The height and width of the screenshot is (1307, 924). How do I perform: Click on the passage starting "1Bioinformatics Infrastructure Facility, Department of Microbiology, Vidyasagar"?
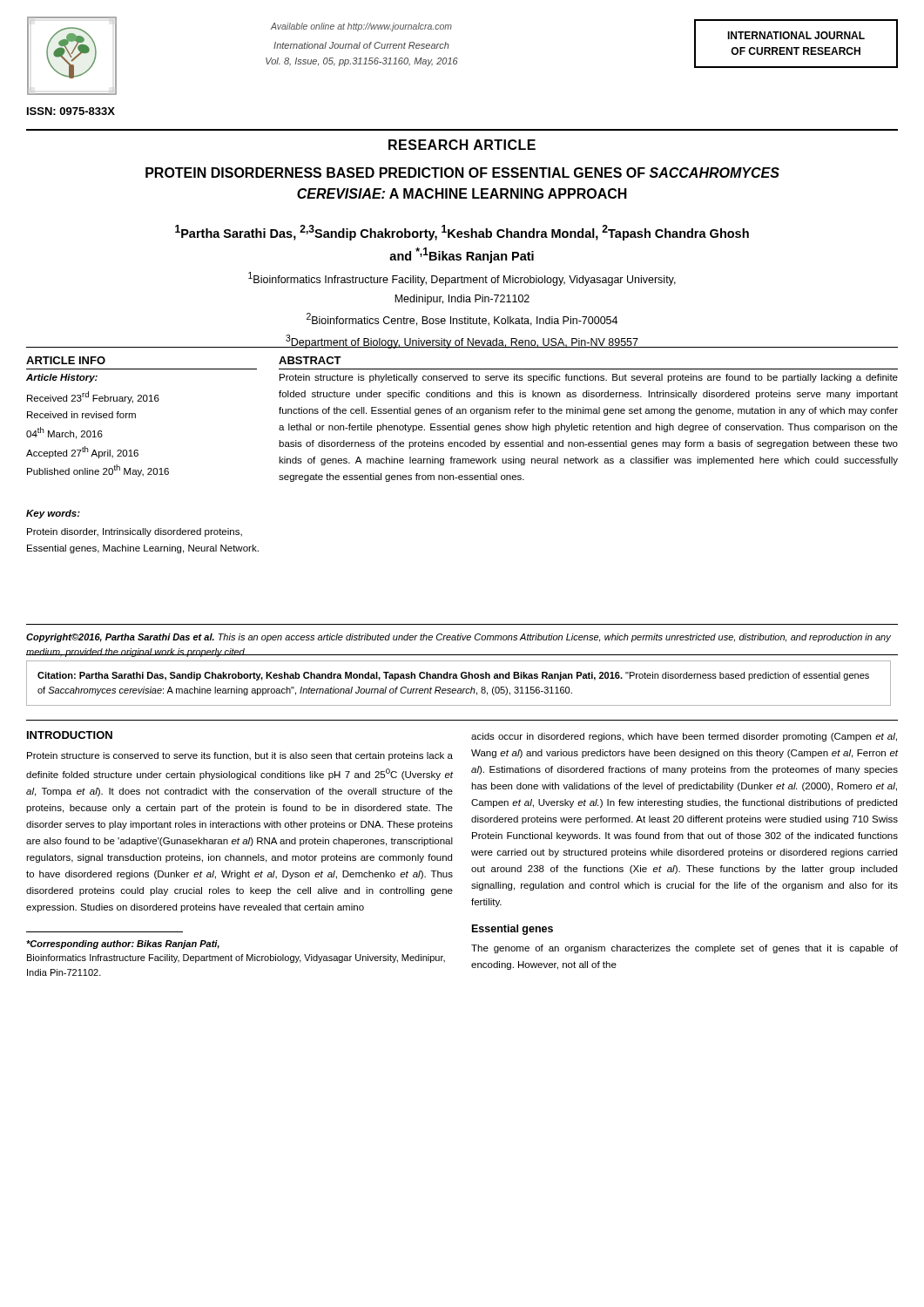click(462, 310)
